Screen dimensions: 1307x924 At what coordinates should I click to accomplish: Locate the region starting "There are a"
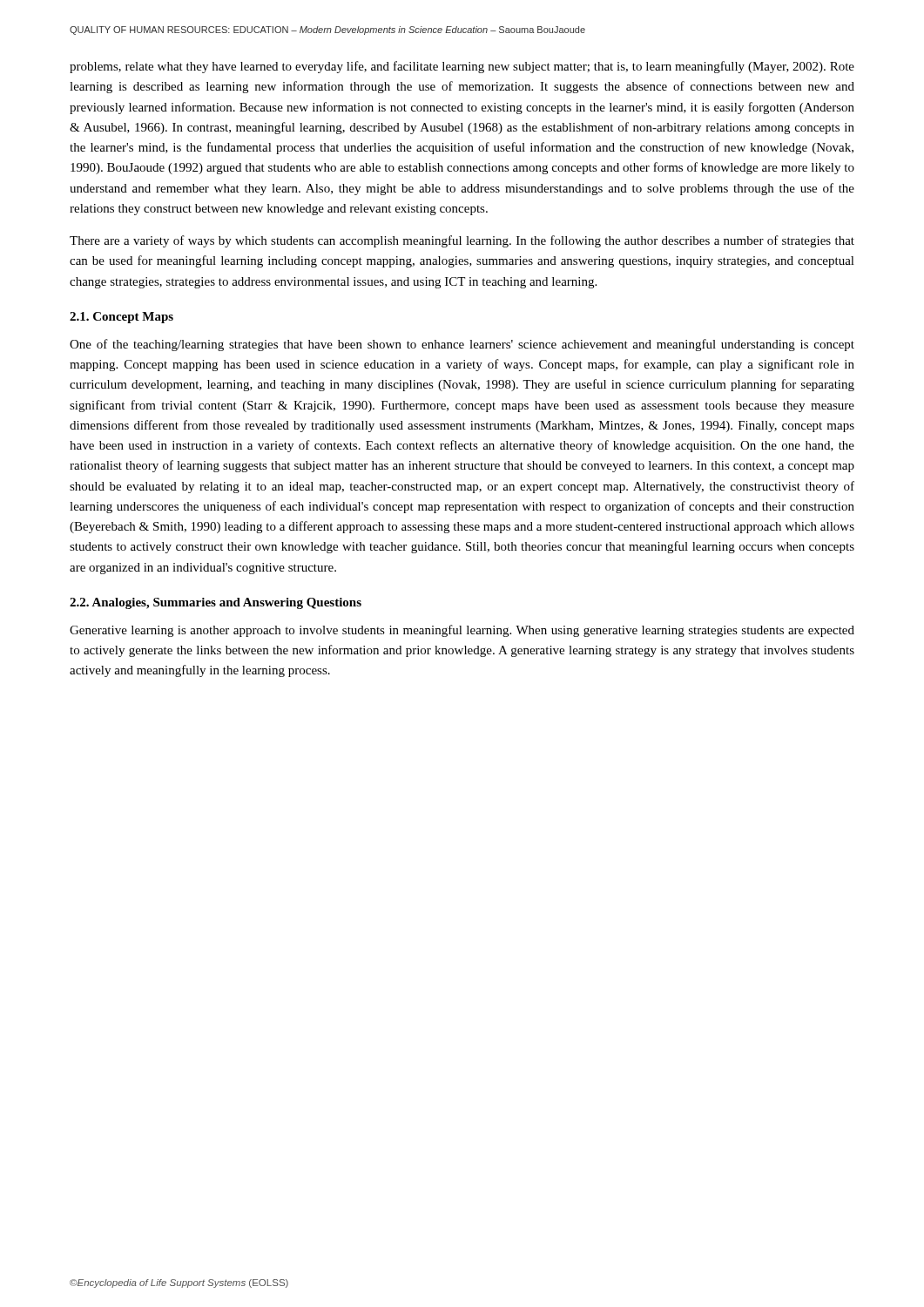point(462,261)
